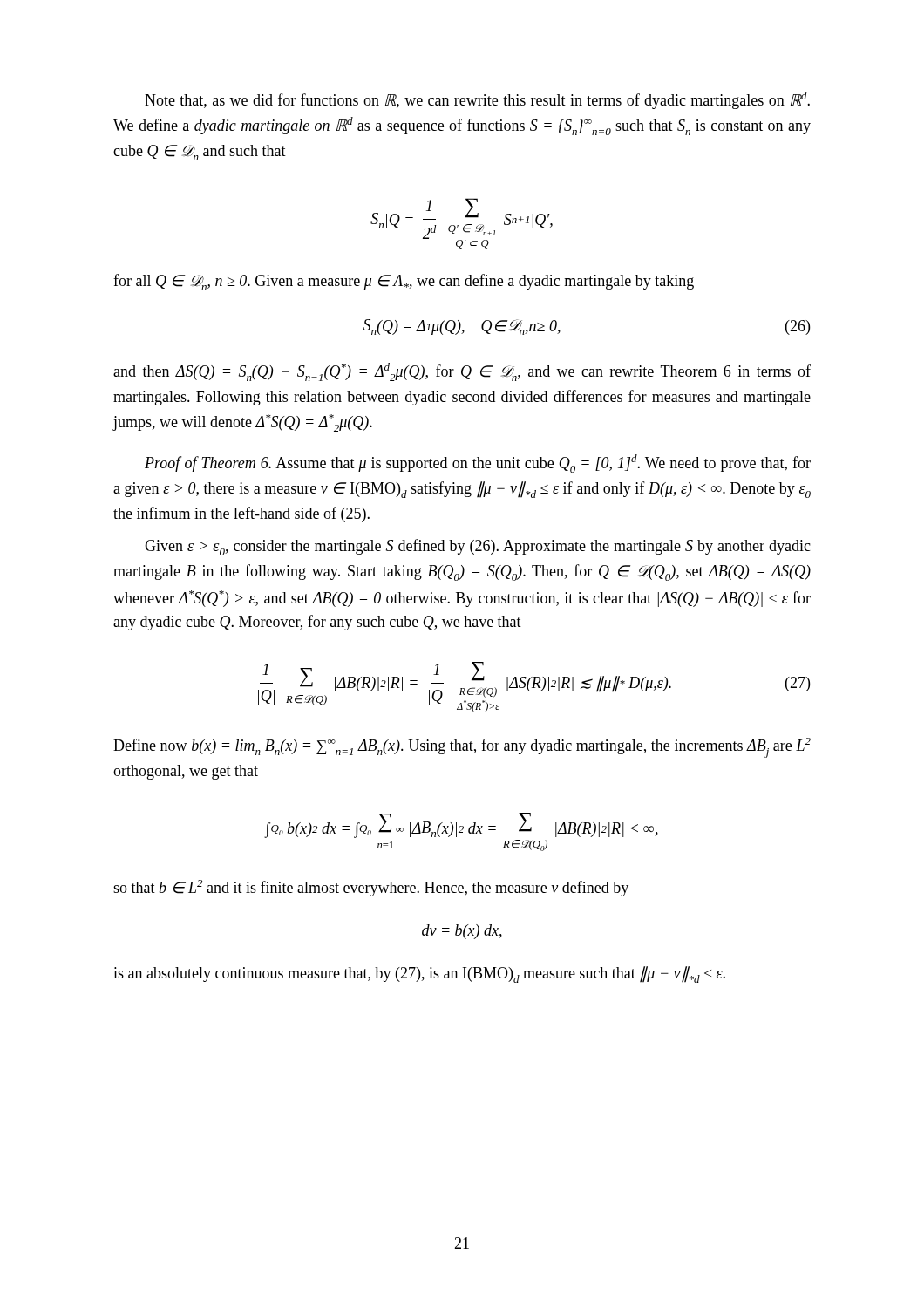Click on the formula containing "1 |Q| ∑ R∈𝒟(Q) |ΔB(R)|2|R| = 1"
The height and width of the screenshot is (1308, 924).
point(531,683)
